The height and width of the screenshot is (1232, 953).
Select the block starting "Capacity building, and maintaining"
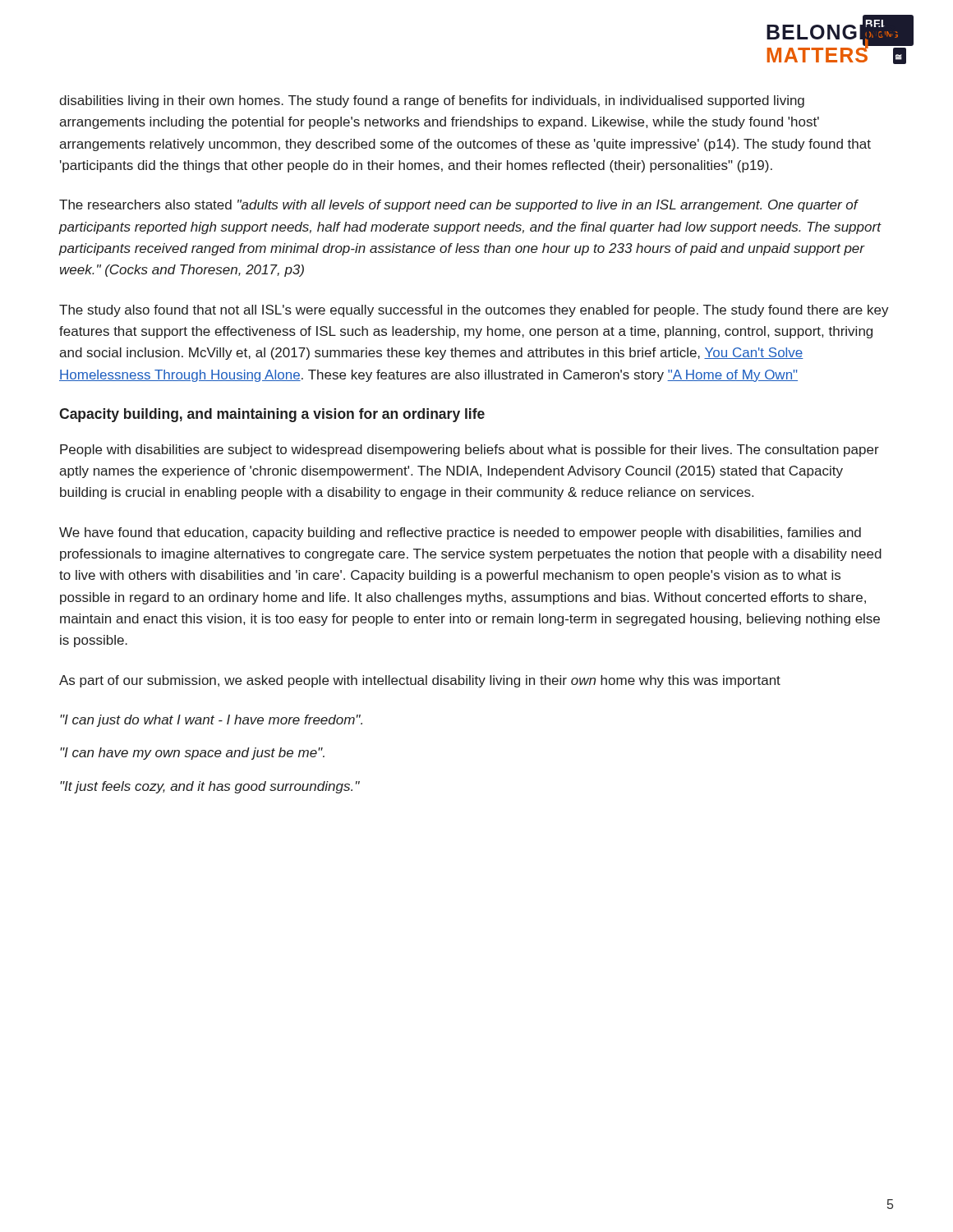pyautogui.click(x=272, y=414)
